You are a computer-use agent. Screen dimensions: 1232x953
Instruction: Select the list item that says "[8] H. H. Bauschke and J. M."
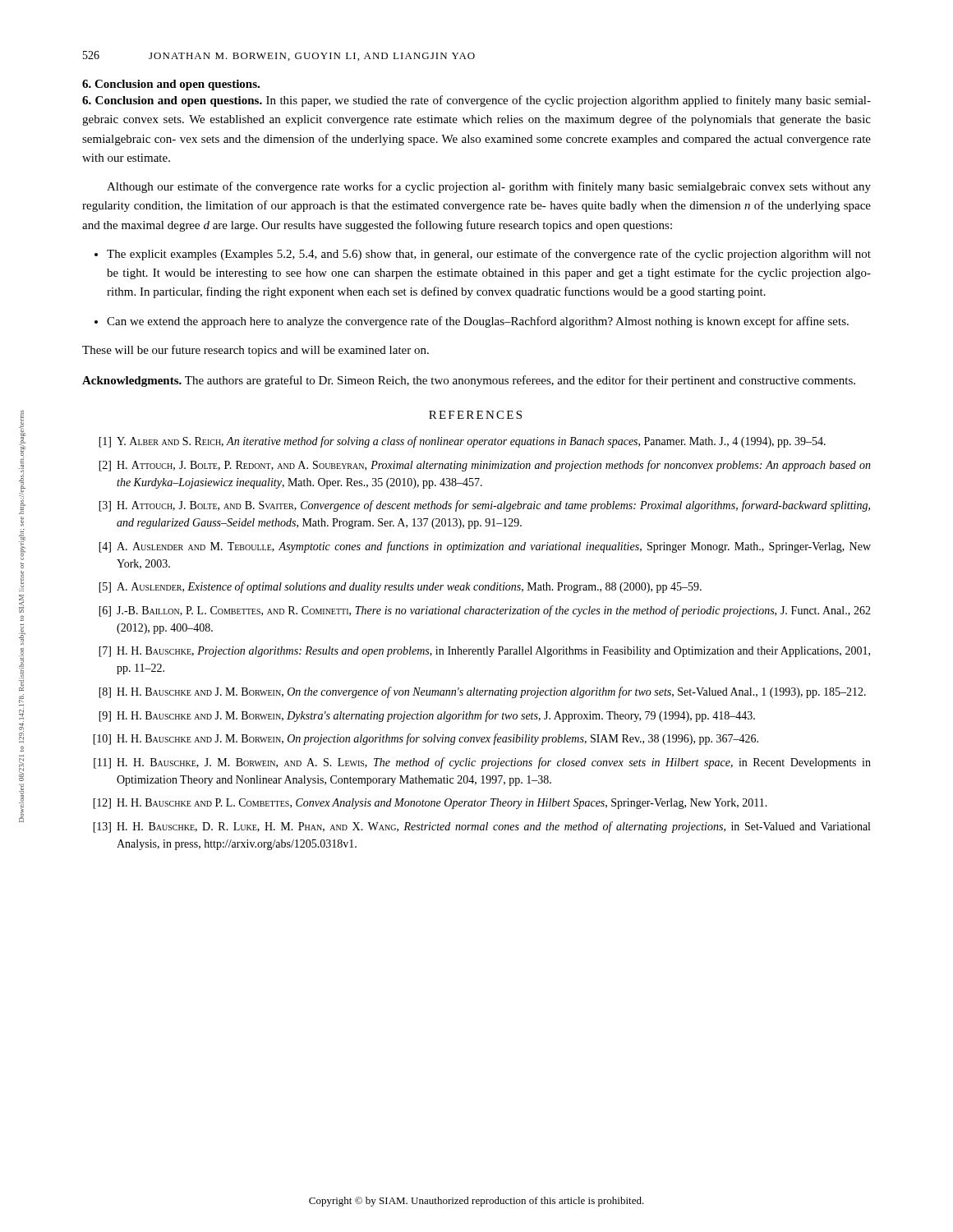476,693
